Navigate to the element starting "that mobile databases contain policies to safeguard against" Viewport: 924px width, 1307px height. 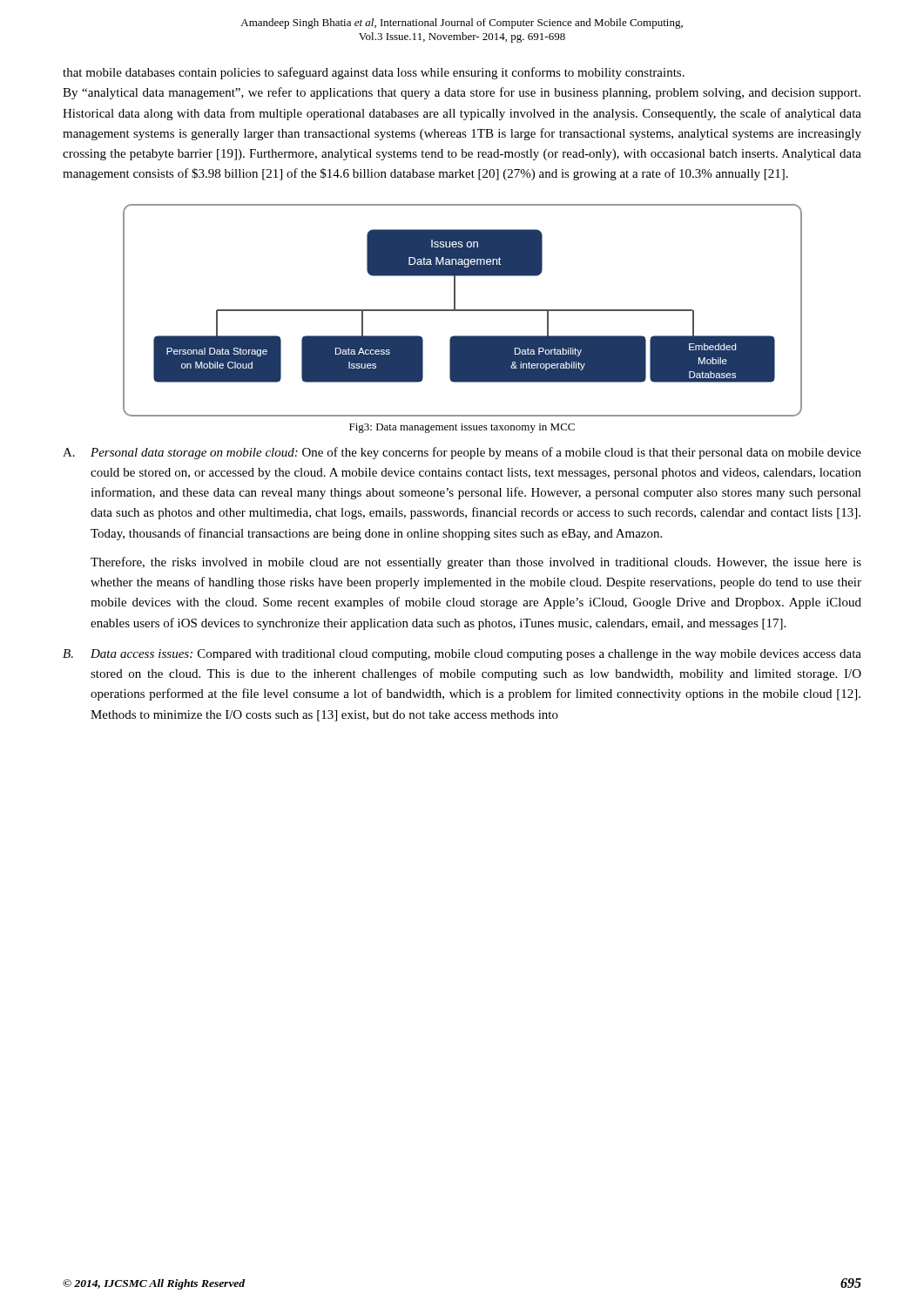coord(462,123)
